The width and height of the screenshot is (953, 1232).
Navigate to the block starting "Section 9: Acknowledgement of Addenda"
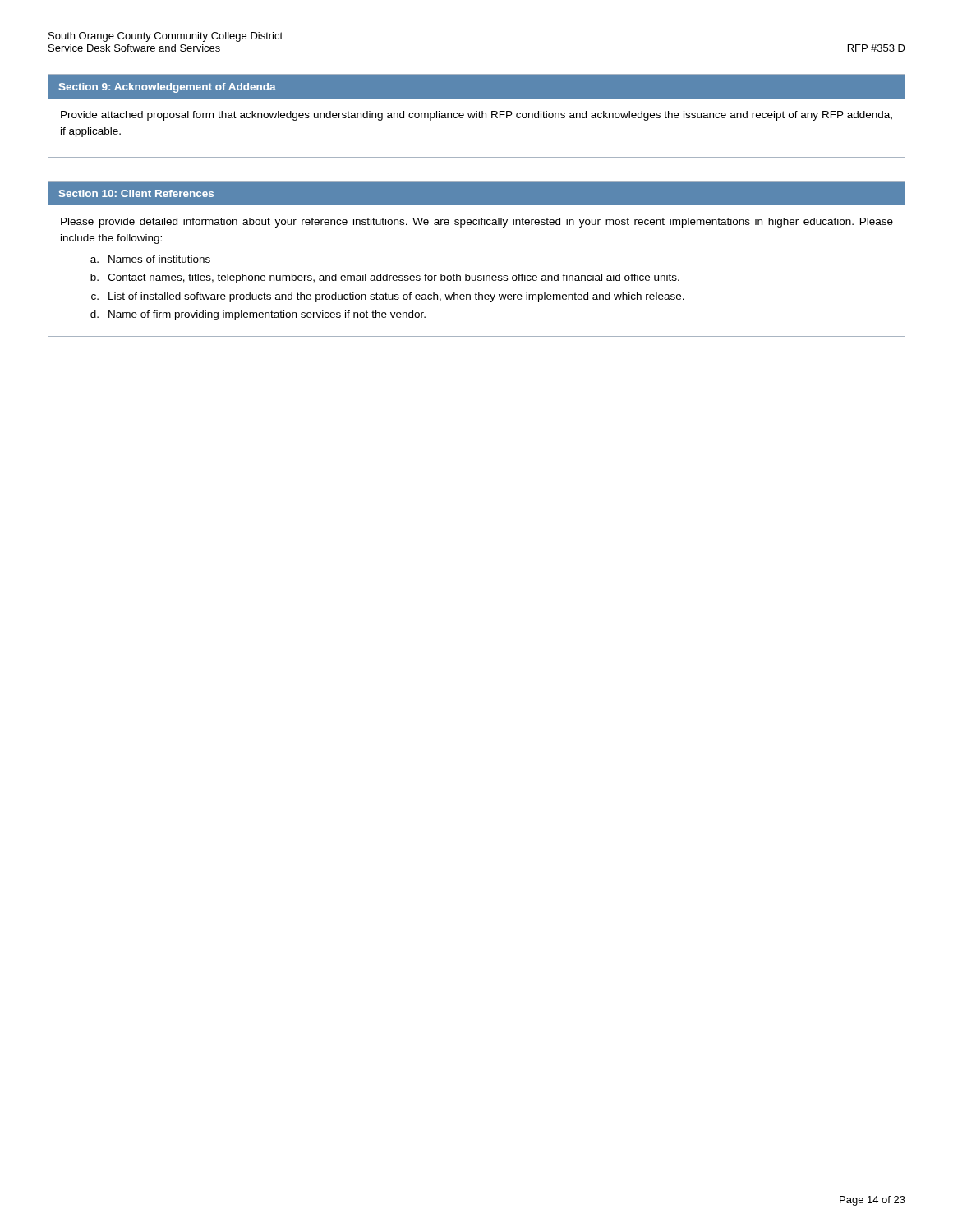[167, 87]
